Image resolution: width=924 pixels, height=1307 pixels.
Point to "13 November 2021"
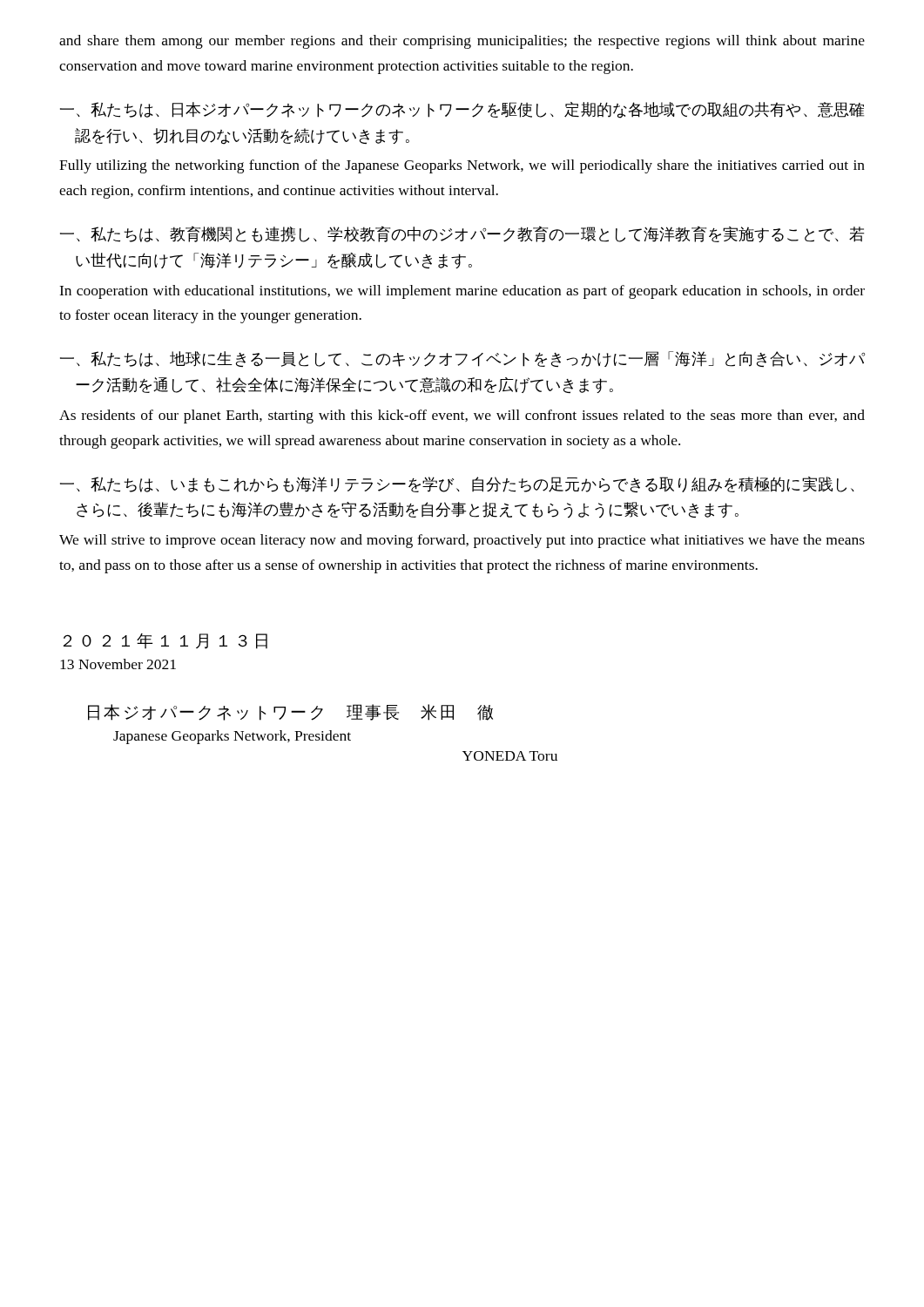tap(118, 664)
